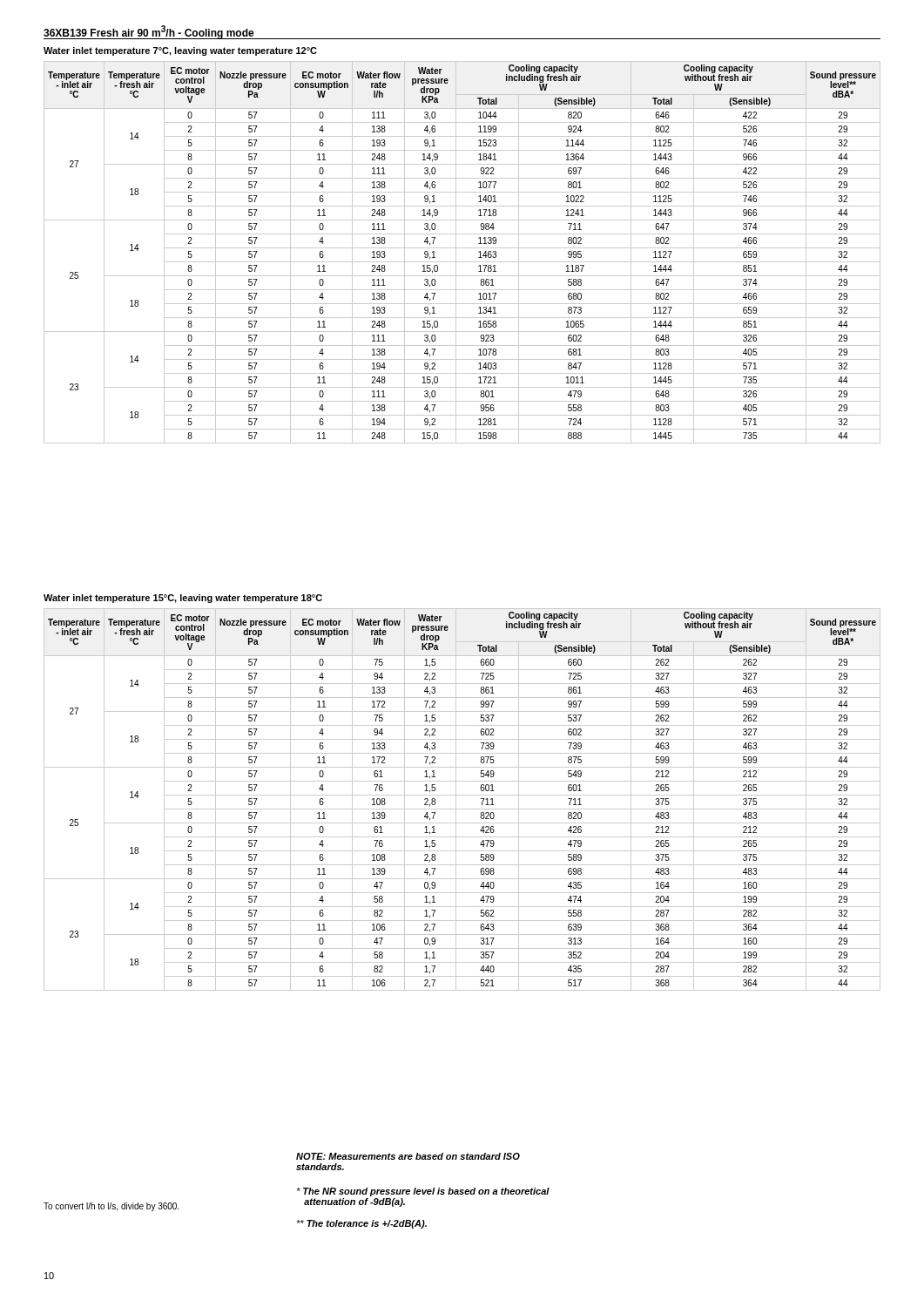Navigate to the element starting "To convert l/h to l/s, divide by"
The width and height of the screenshot is (924, 1307).
pyautogui.click(x=112, y=1206)
